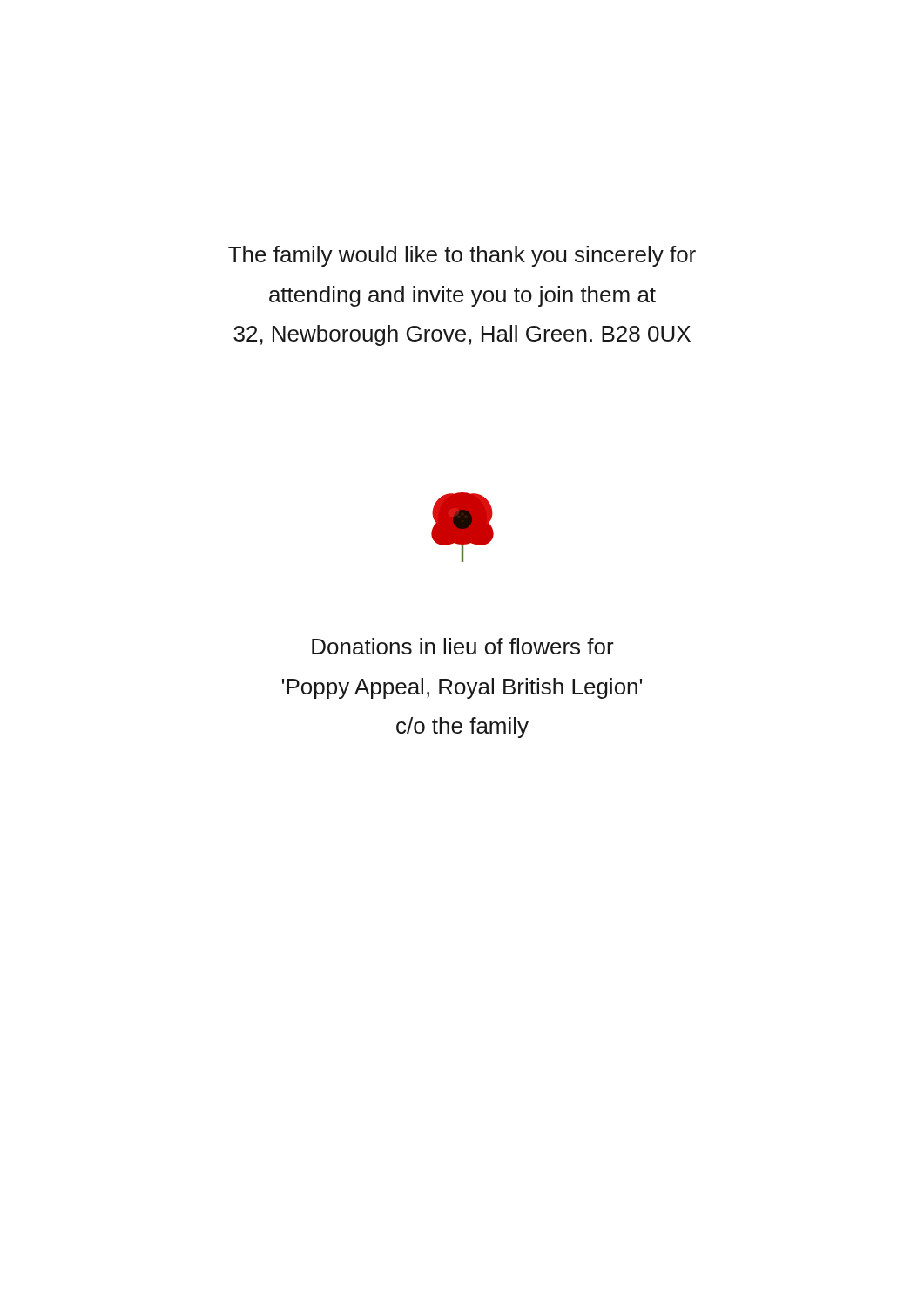Find the illustration
Viewport: 924px width, 1307px height.
(462, 516)
